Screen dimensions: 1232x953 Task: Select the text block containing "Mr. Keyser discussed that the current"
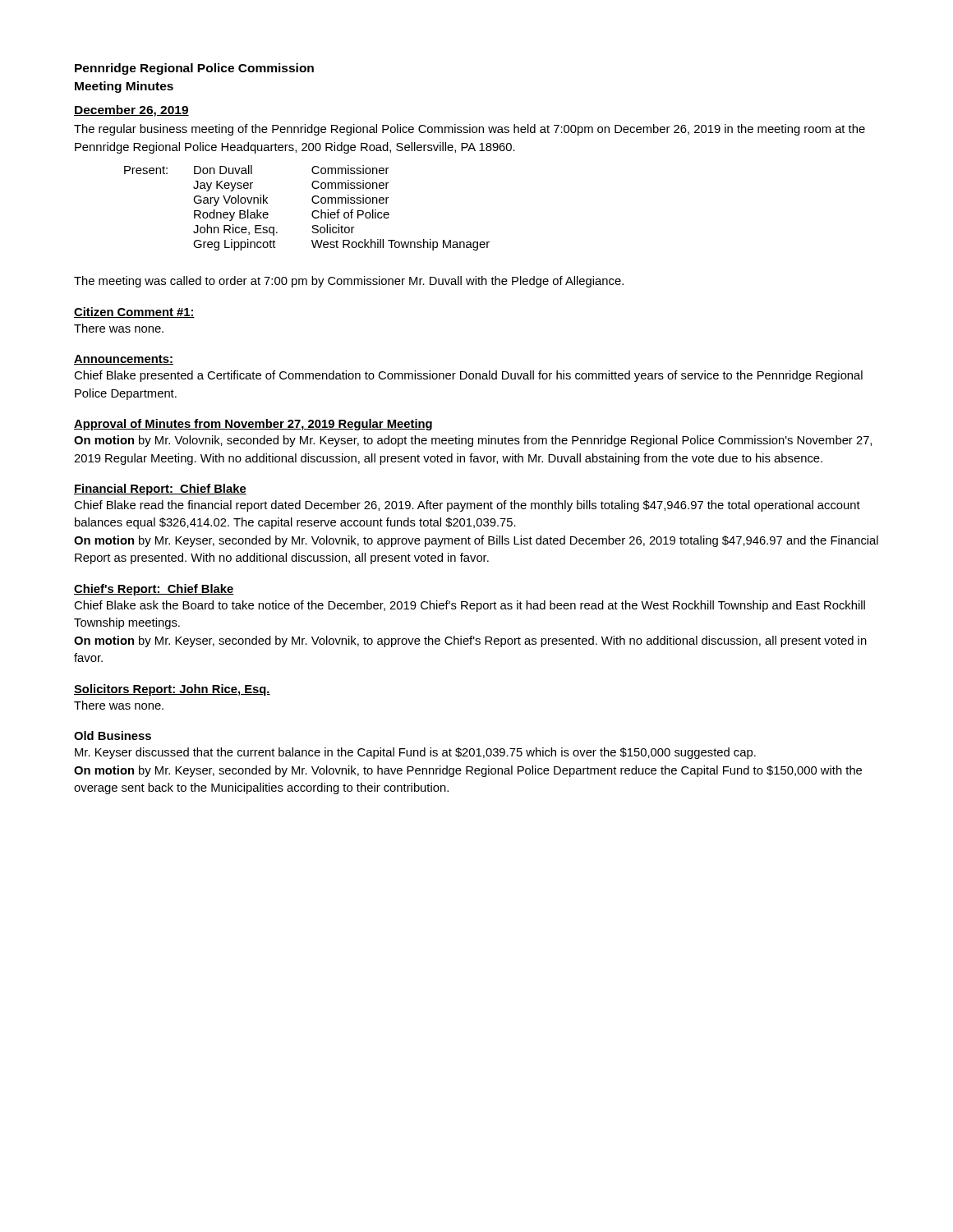468,770
